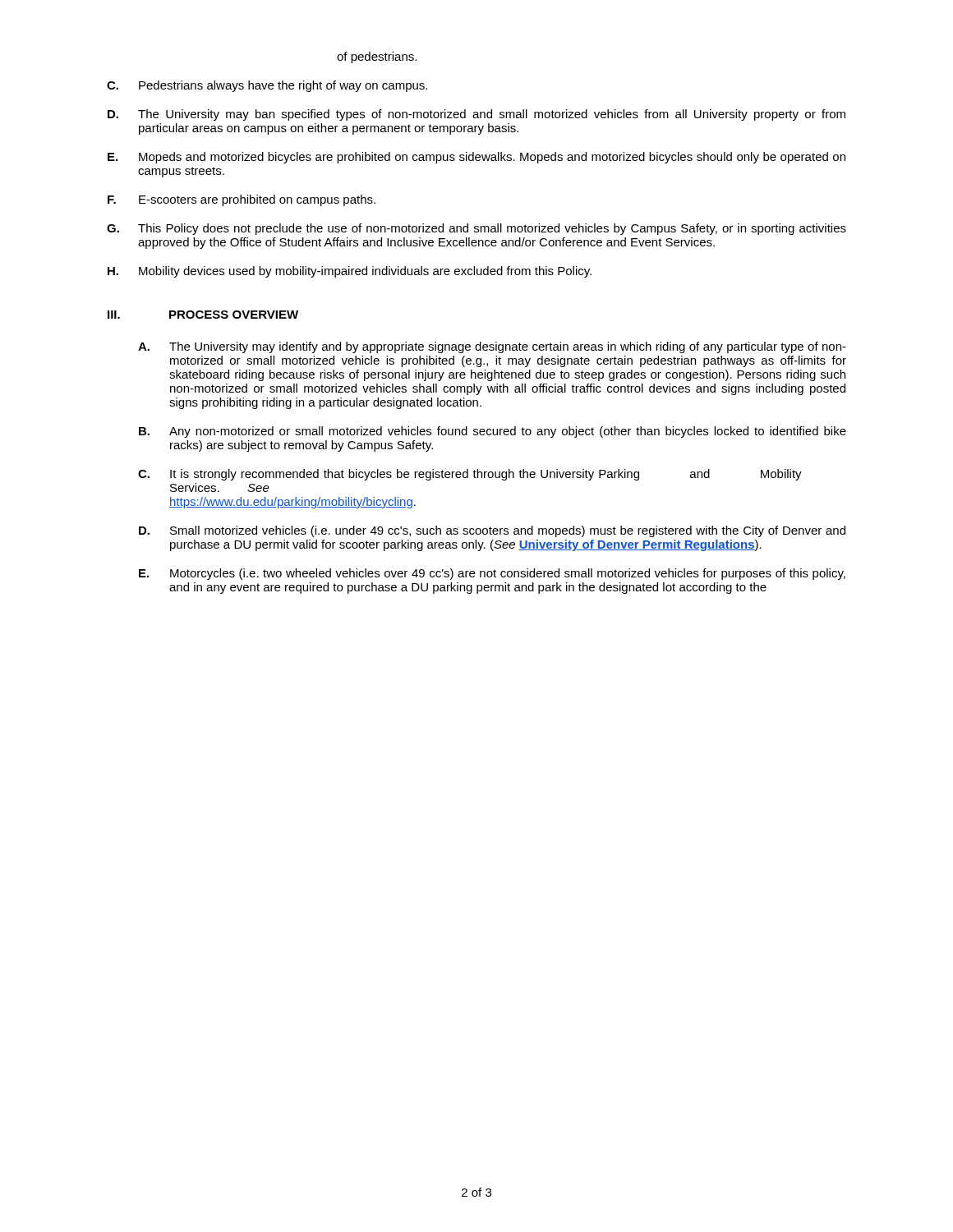Select the list item with the text "A. The University"

point(492,374)
